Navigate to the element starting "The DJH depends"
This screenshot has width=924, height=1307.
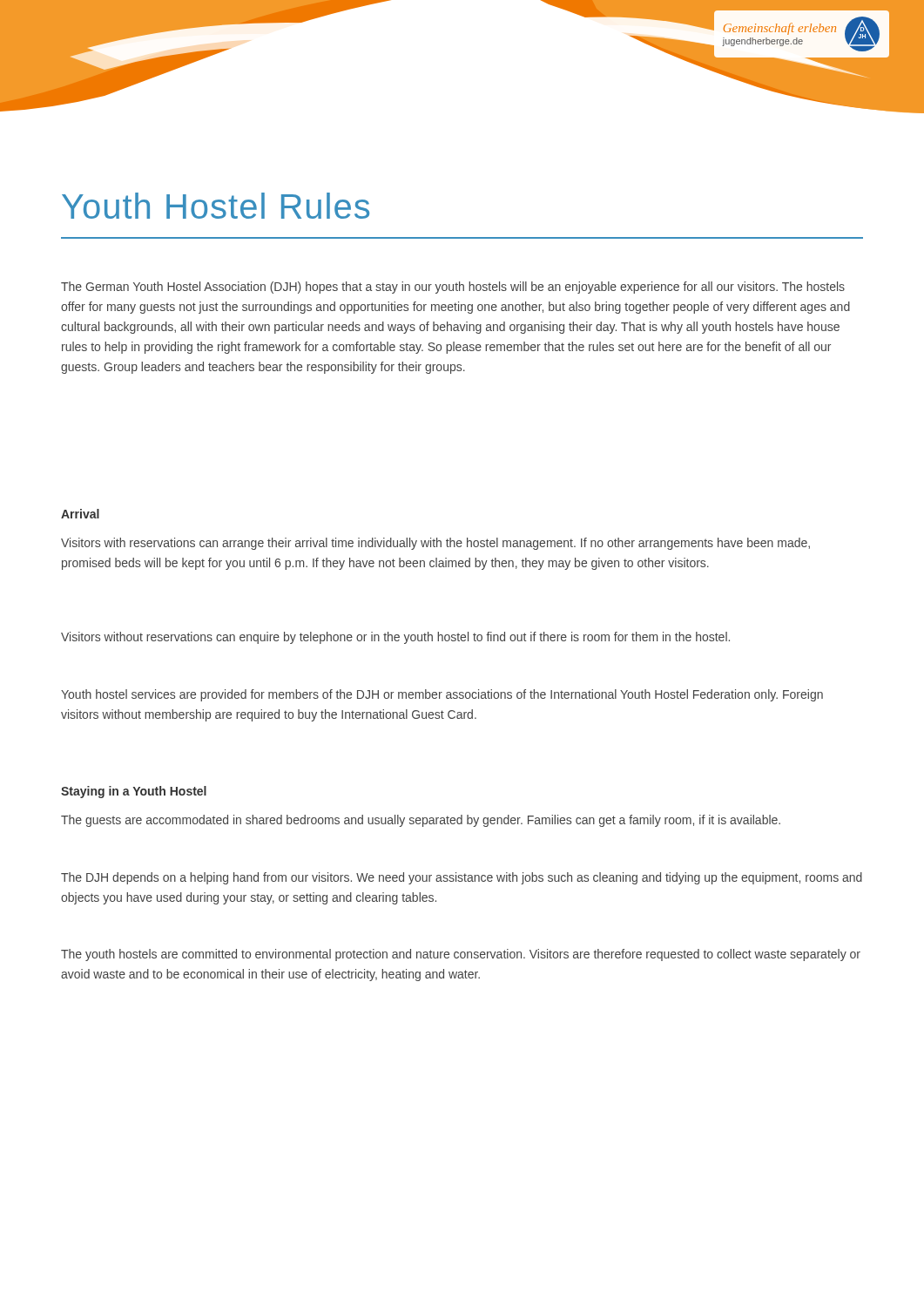click(x=462, y=888)
